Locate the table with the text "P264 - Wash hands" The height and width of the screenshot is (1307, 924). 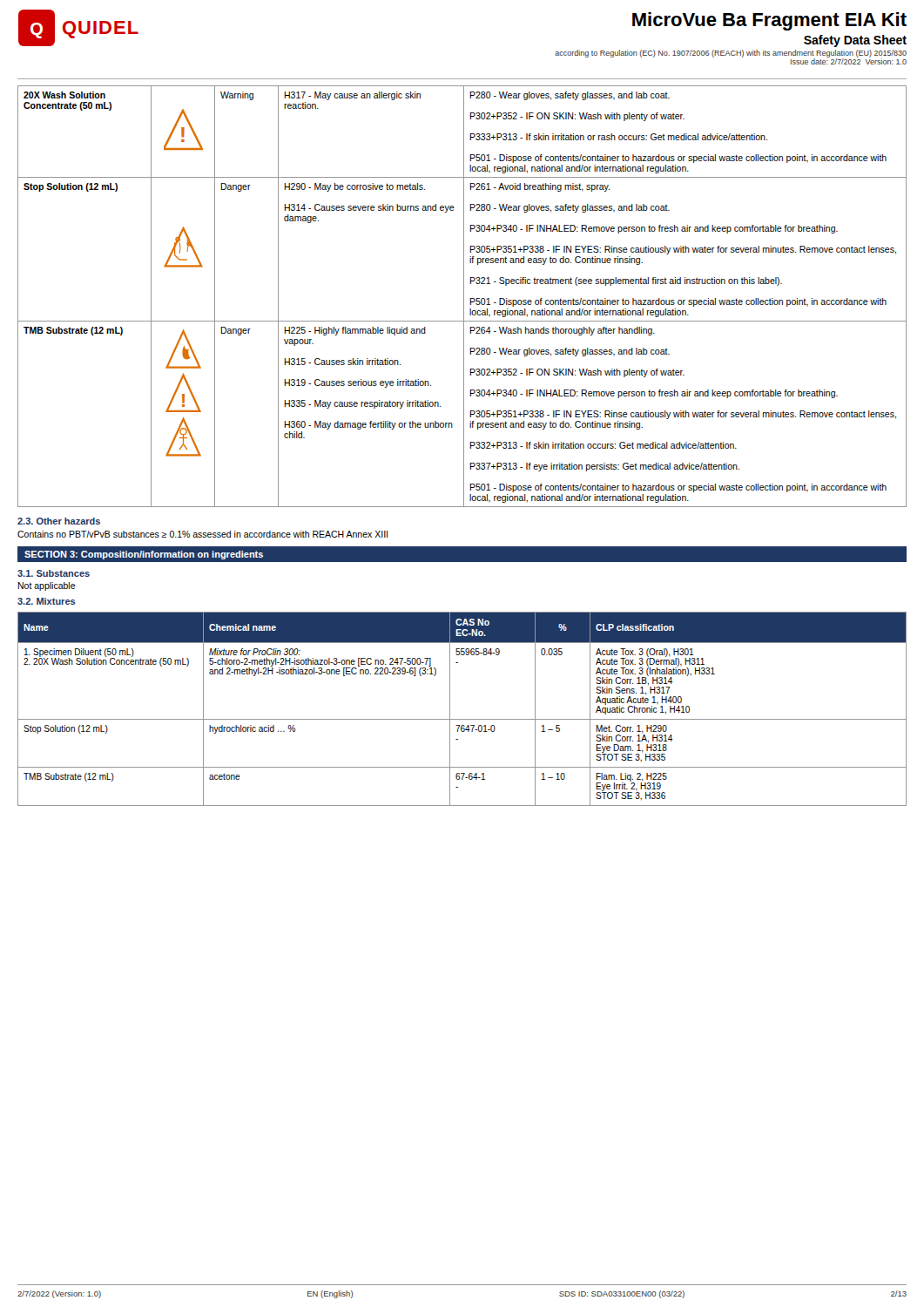point(462,296)
